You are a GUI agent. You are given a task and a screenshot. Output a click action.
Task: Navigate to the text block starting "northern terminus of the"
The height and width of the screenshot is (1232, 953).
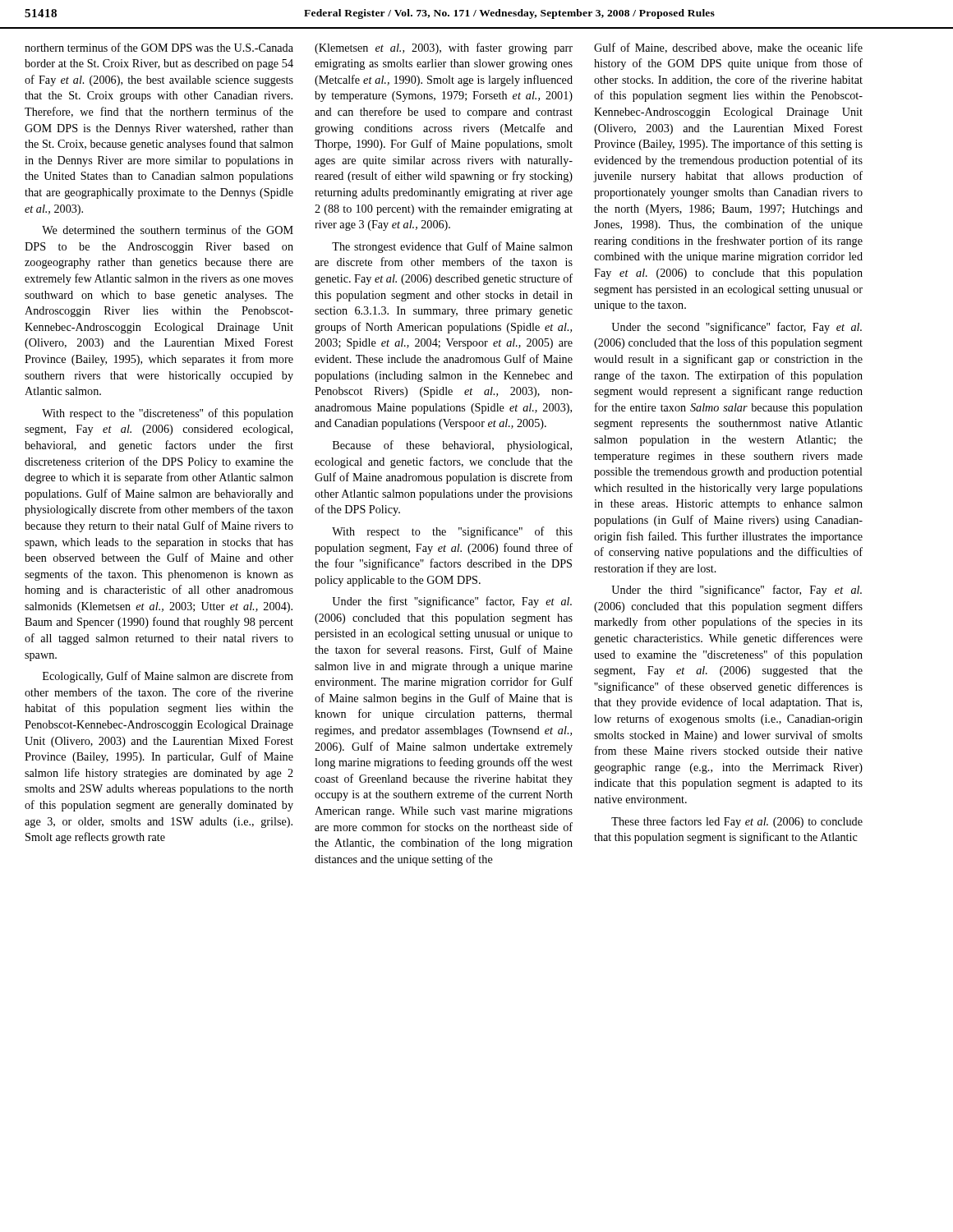click(159, 443)
